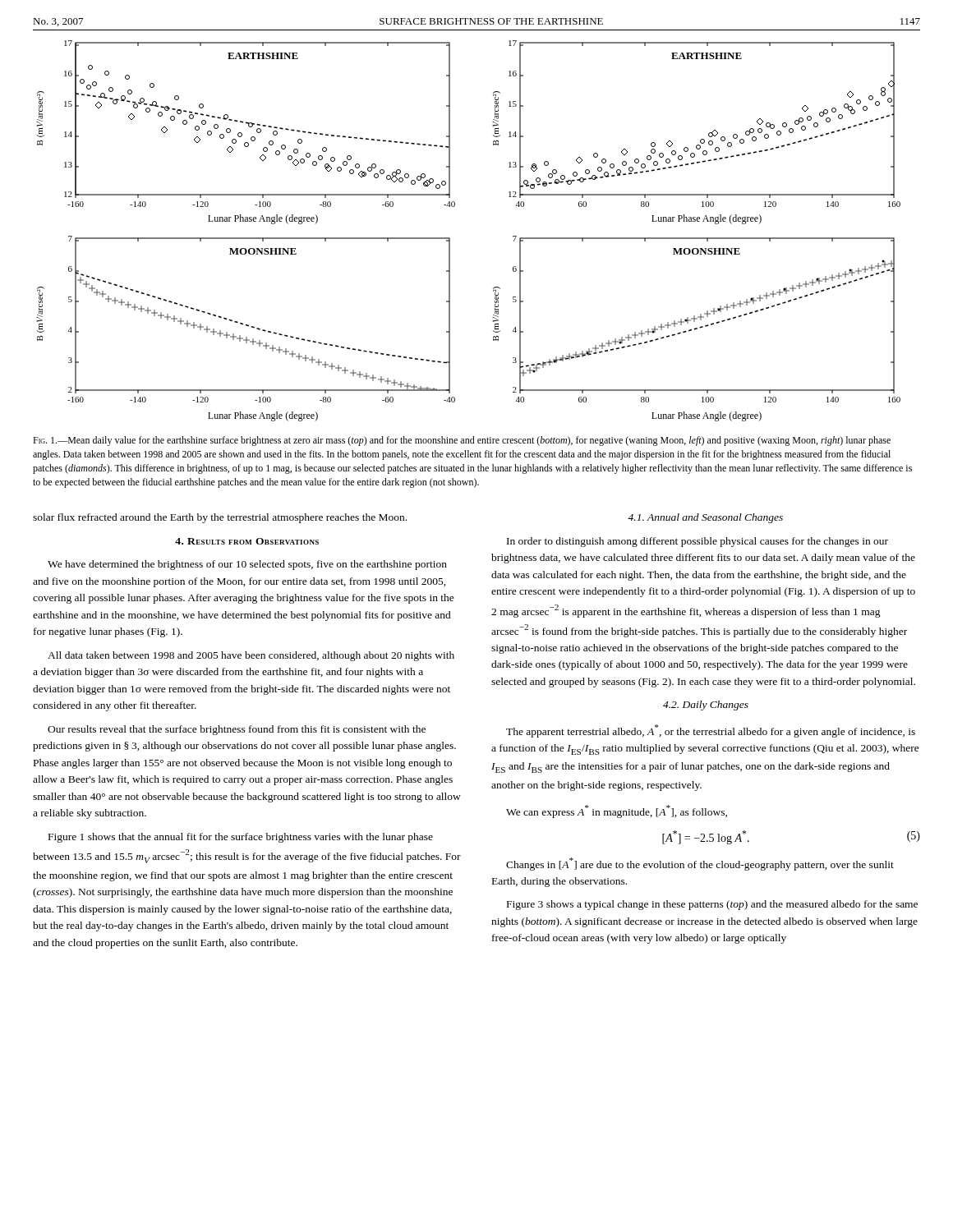Find "4.1. Annual and Seasonal Changes" on this page

coord(706,517)
